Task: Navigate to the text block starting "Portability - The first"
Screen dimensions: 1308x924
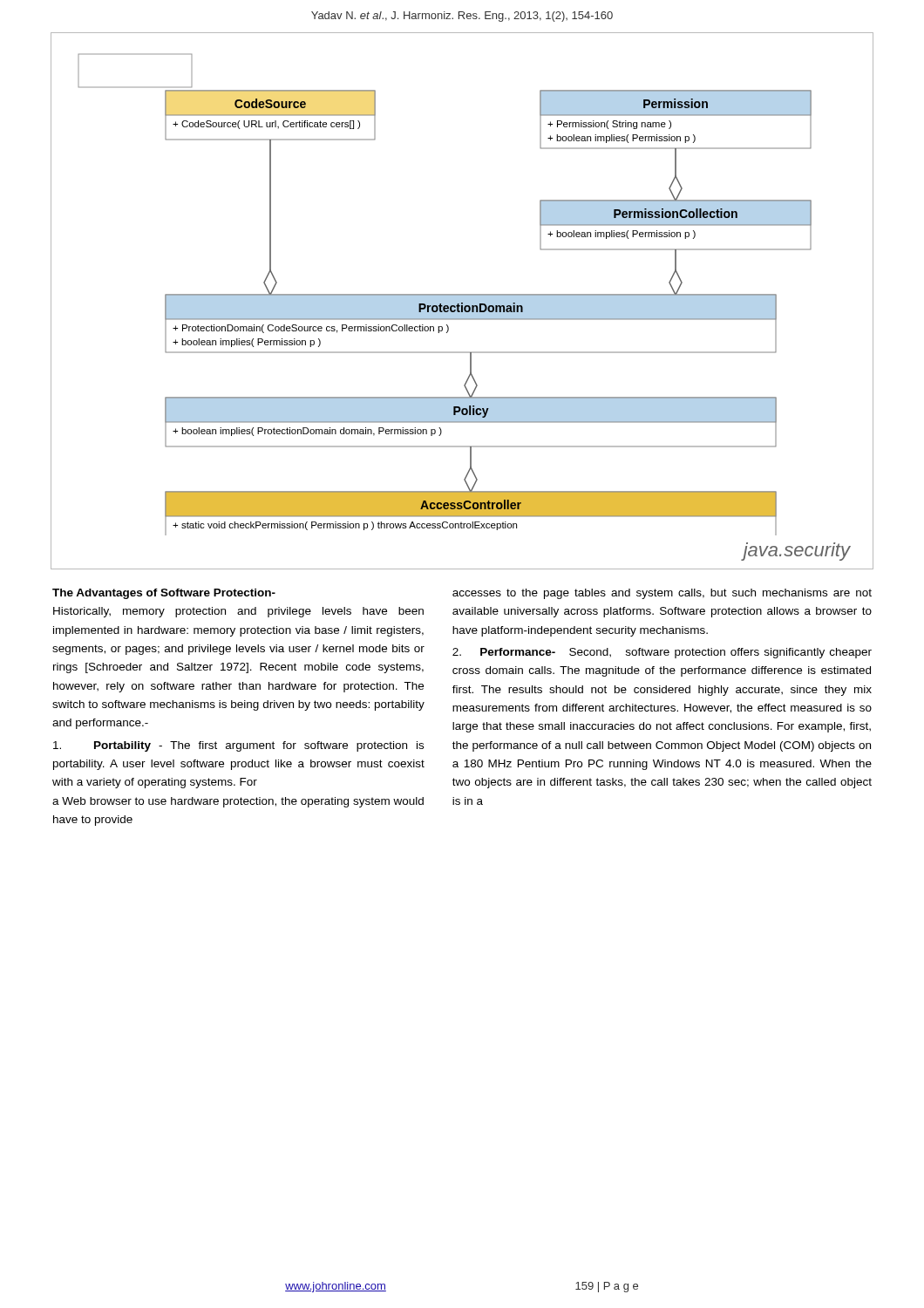Action: 238,782
